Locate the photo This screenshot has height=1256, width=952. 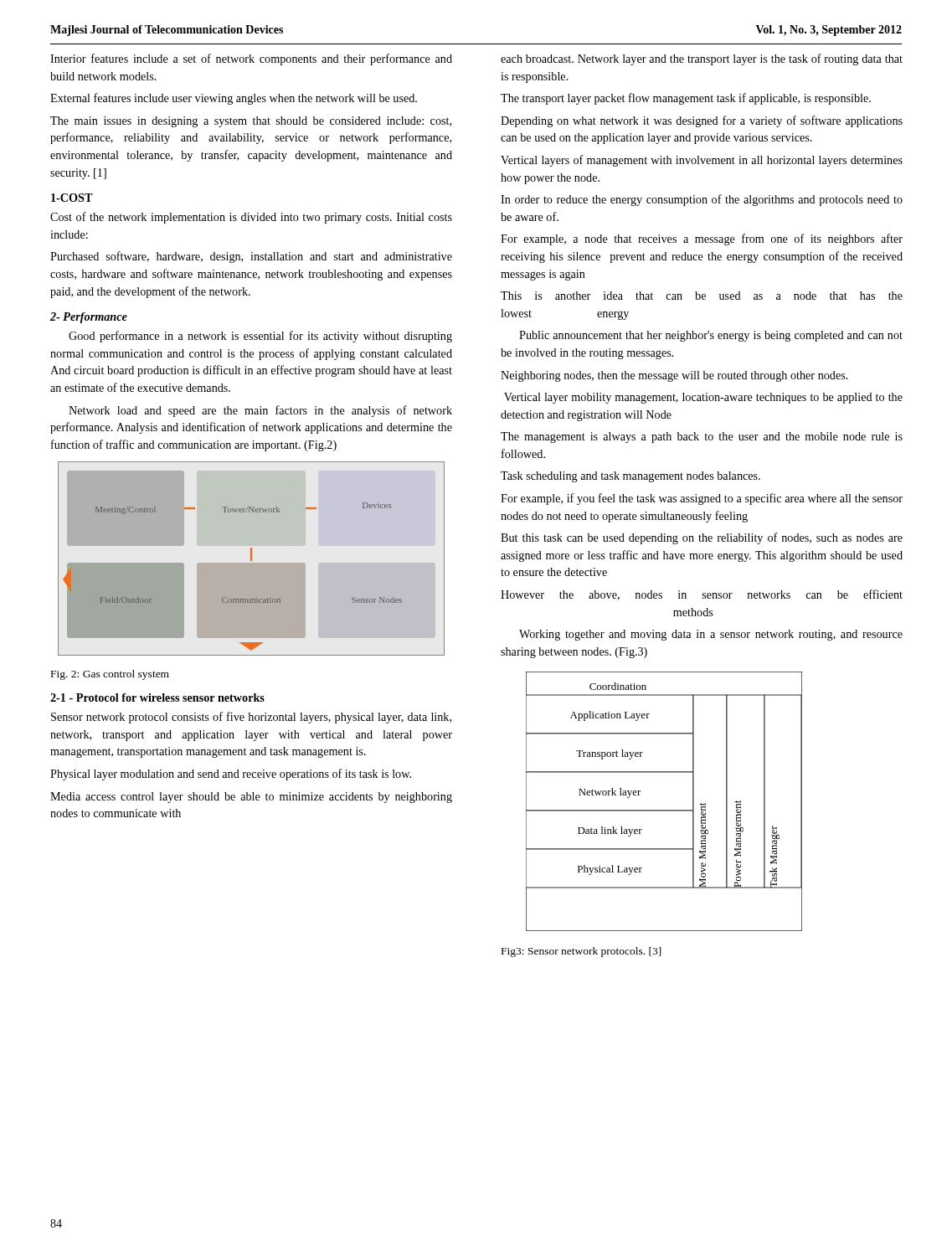(251, 560)
